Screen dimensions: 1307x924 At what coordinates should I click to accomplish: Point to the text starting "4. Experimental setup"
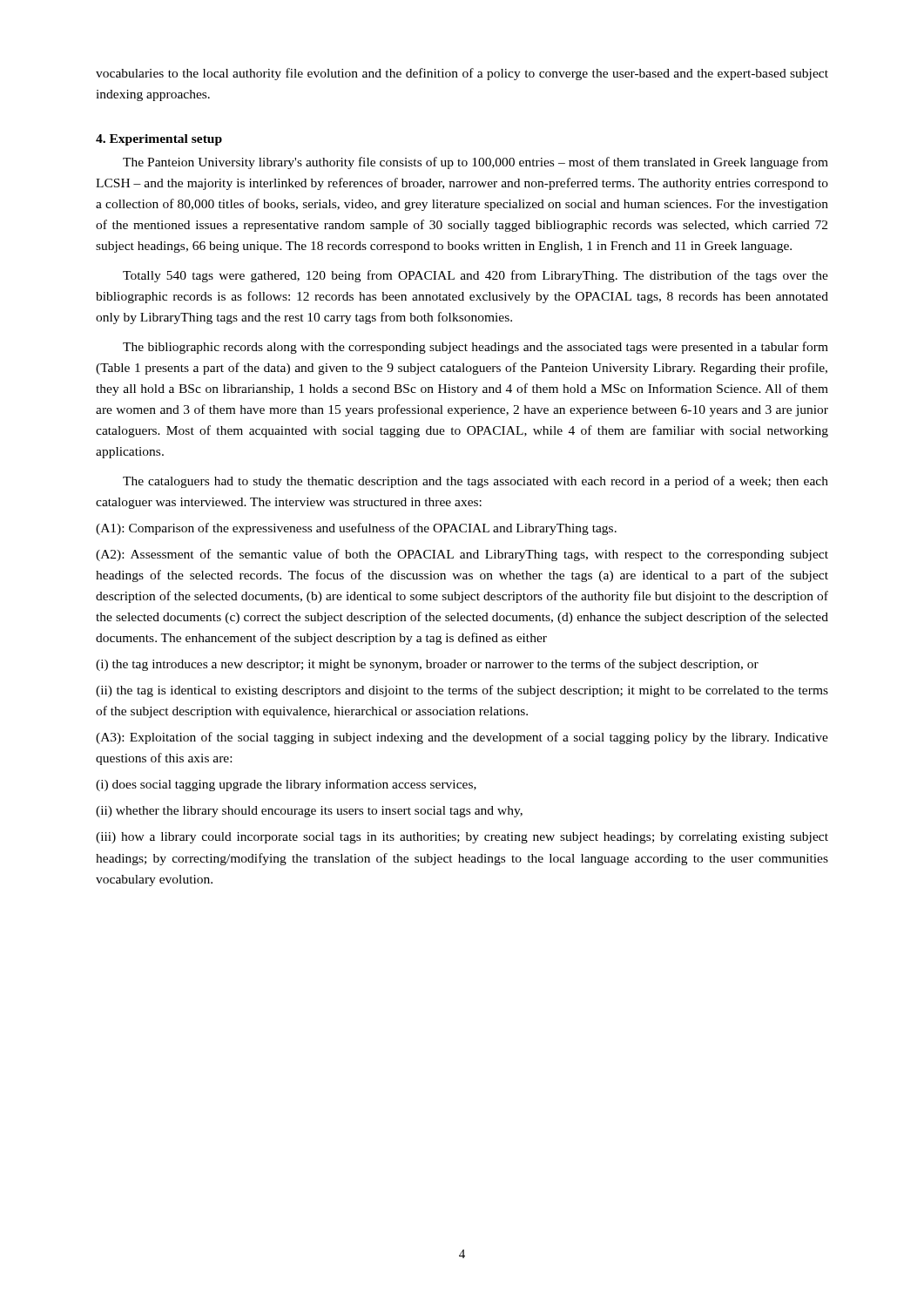pyautogui.click(x=159, y=138)
